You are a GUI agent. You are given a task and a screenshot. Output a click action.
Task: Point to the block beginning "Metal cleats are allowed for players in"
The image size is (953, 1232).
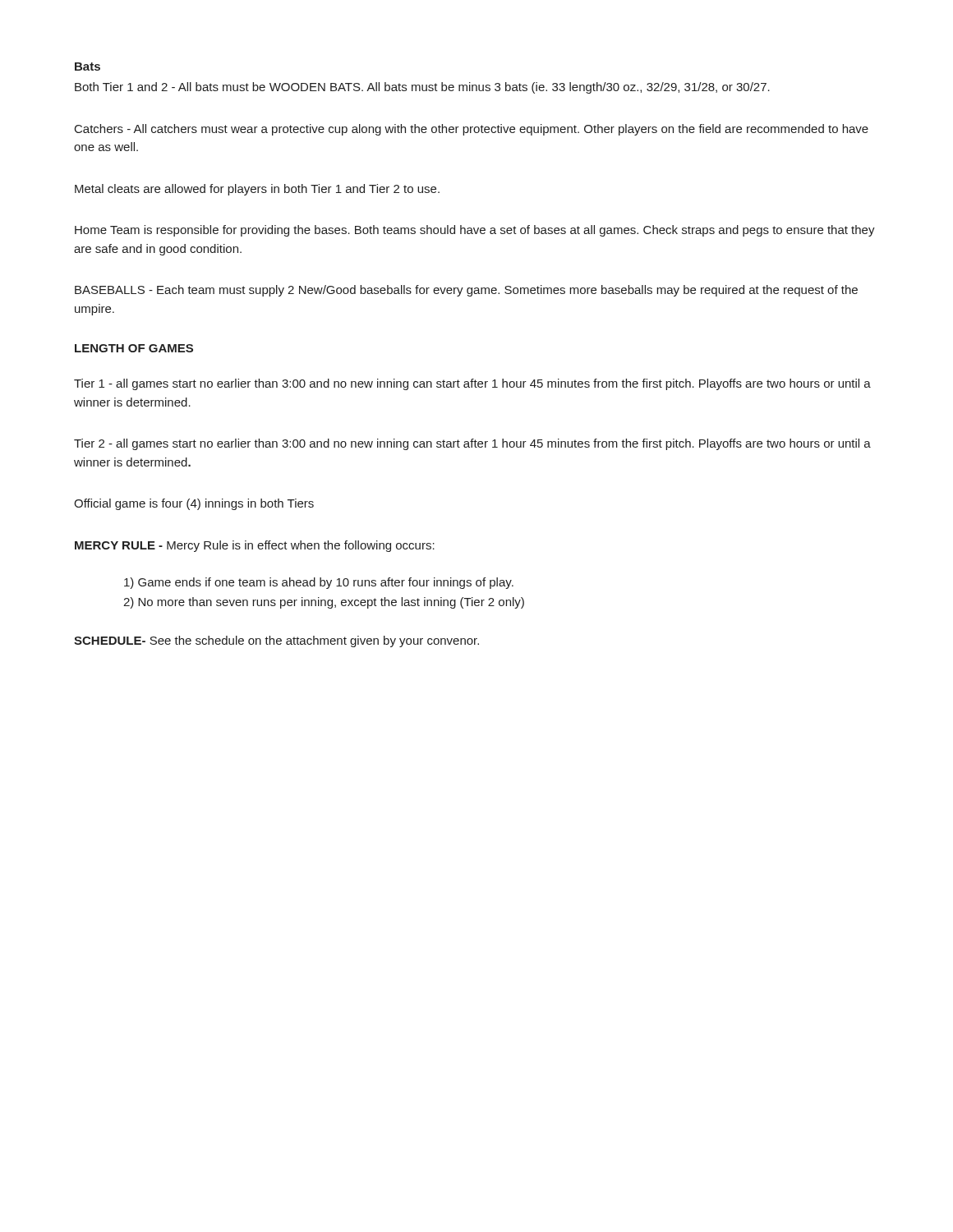coord(257,188)
